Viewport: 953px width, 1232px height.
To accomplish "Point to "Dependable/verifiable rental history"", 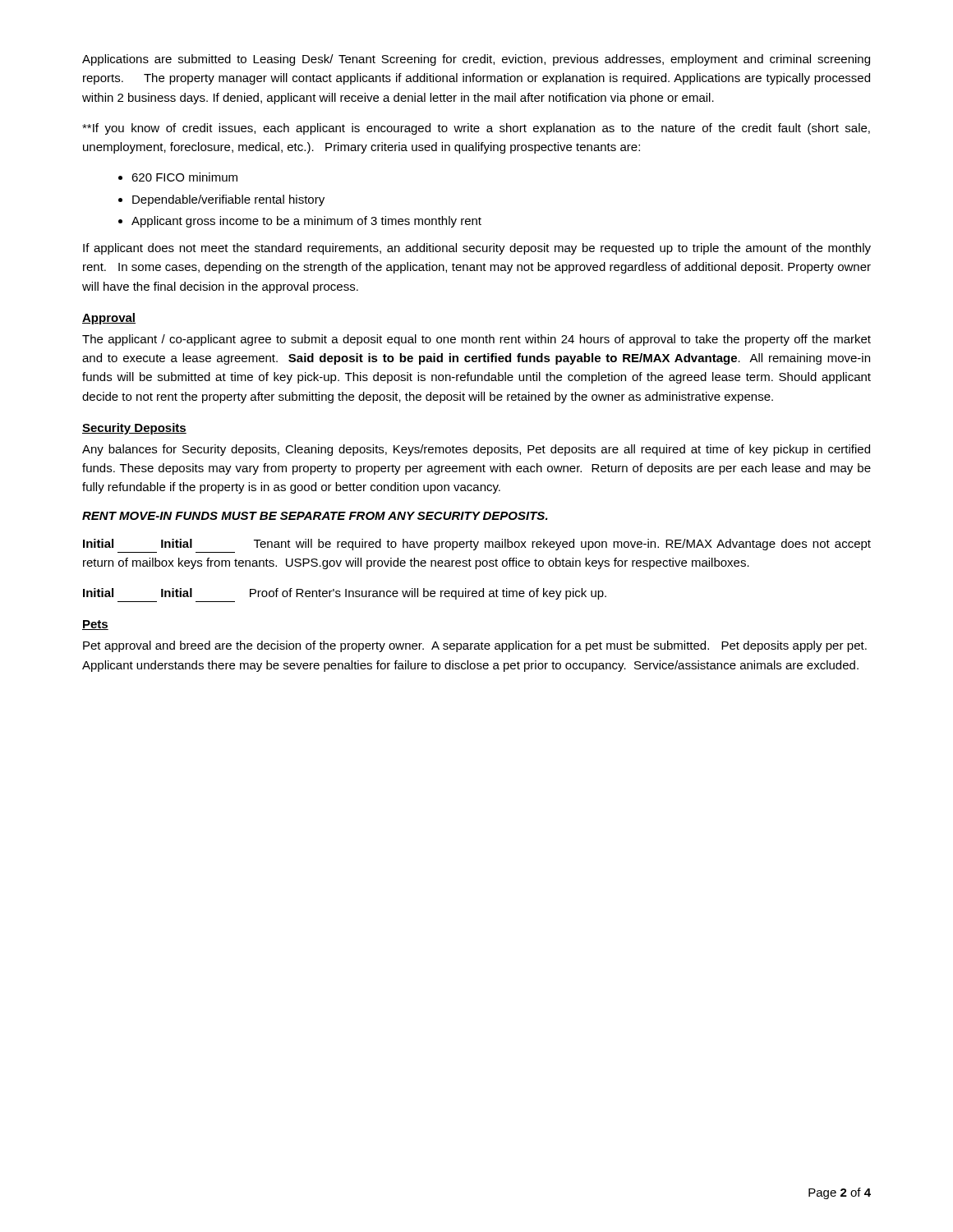I will point(228,199).
